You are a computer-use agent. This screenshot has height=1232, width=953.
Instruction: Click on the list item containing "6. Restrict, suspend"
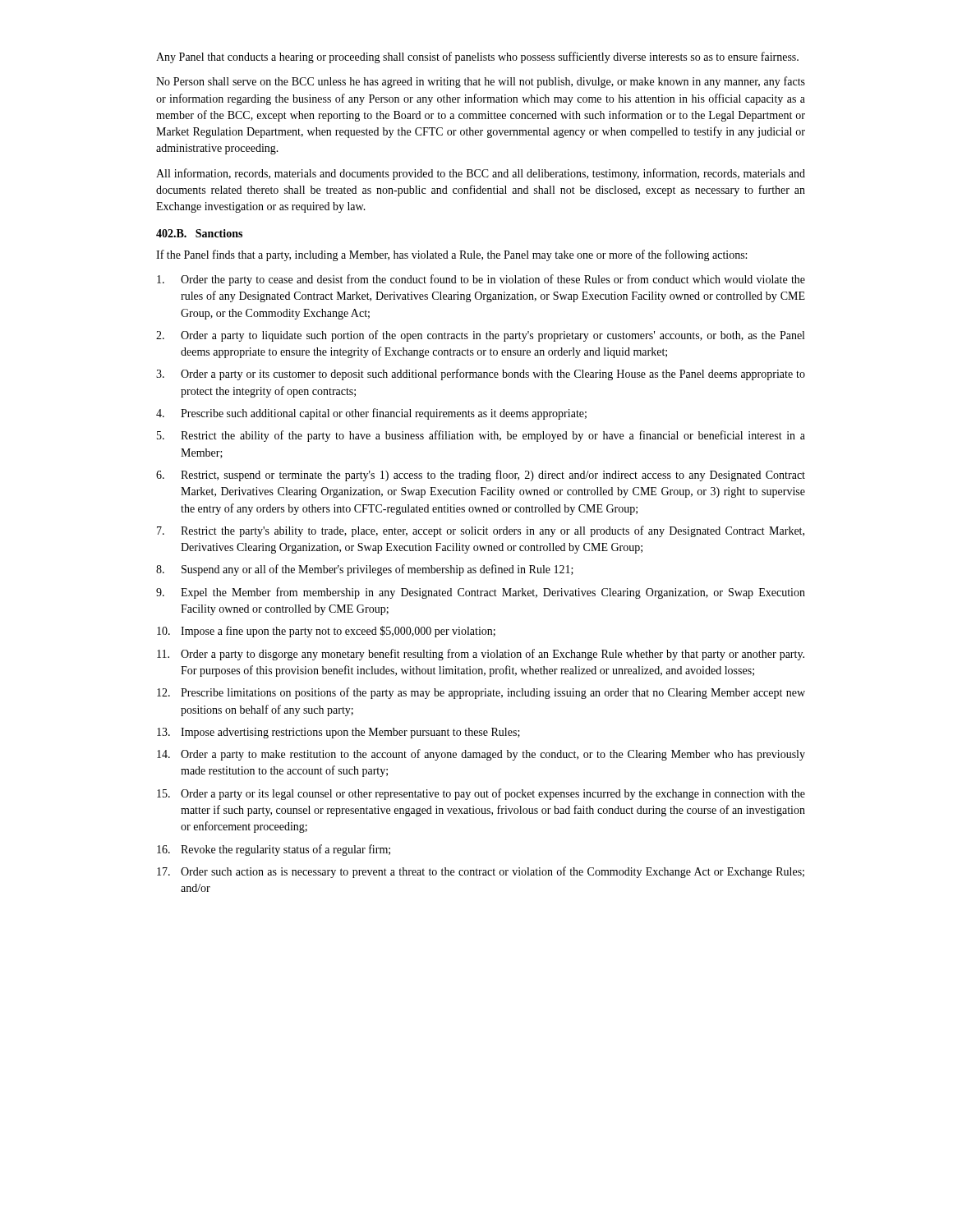point(481,492)
